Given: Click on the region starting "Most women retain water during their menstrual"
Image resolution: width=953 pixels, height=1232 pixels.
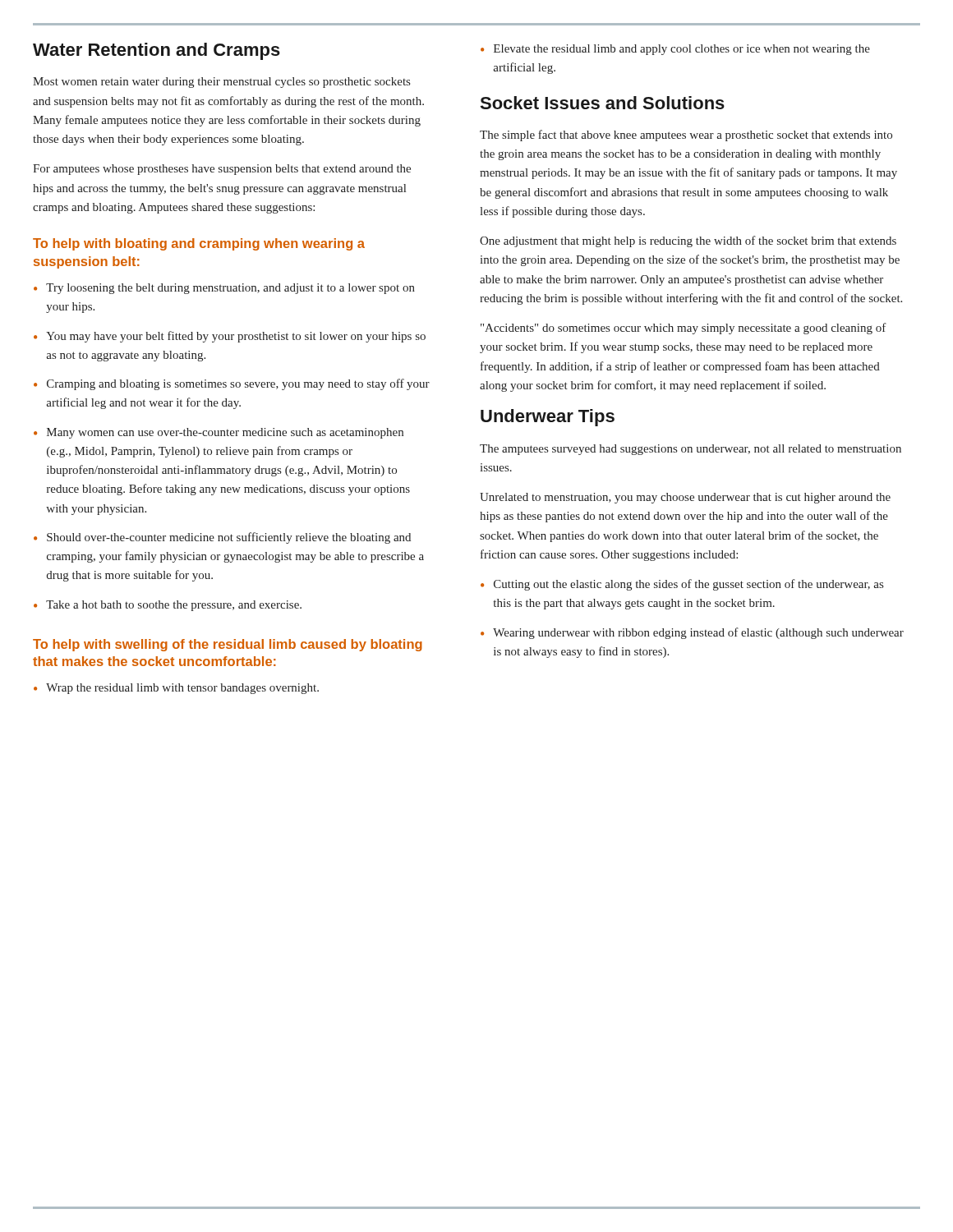Looking at the screenshot, I should pyautogui.click(x=232, y=111).
